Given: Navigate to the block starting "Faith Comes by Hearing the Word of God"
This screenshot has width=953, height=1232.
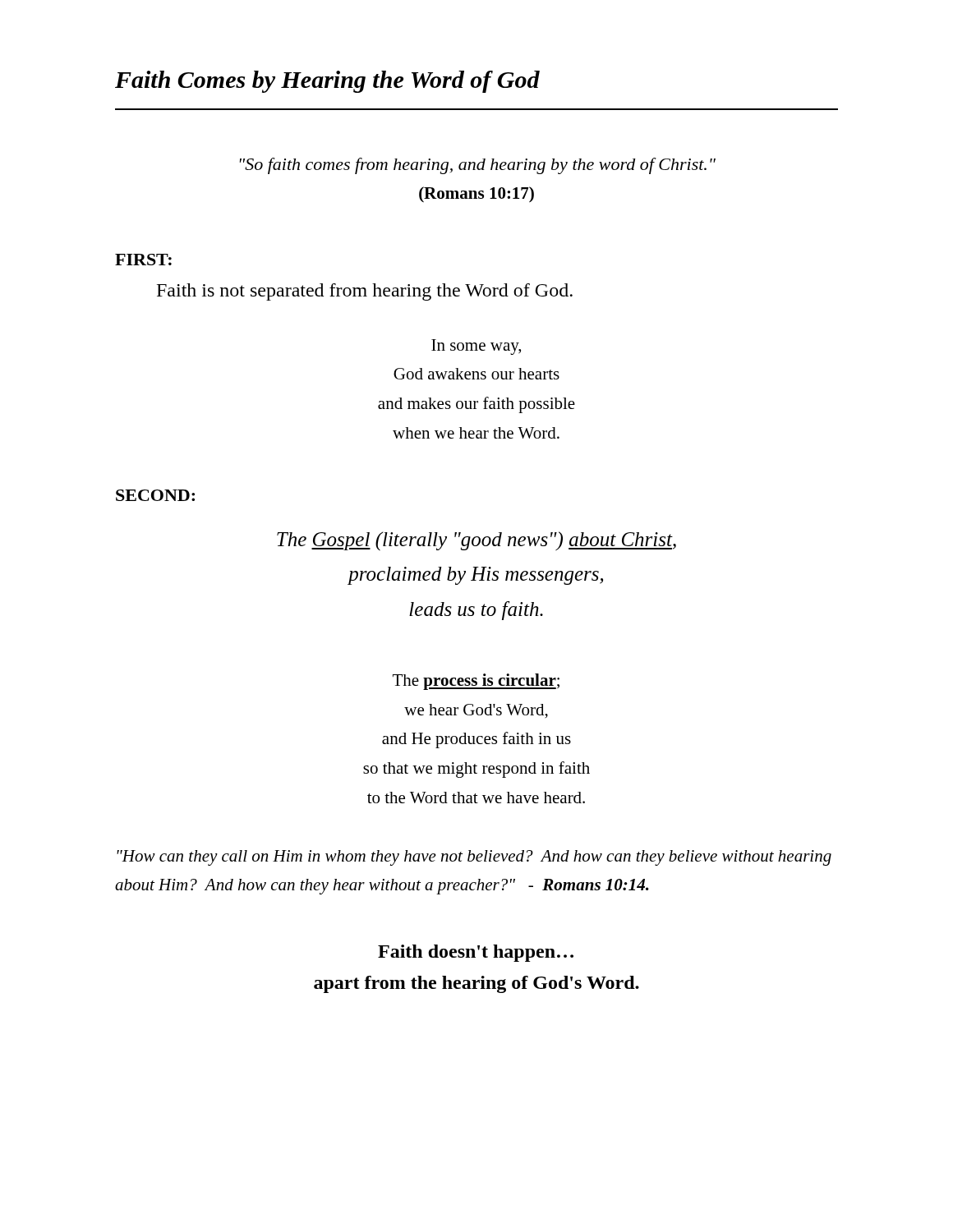Looking at the screenshot, I should coord(327,79).
